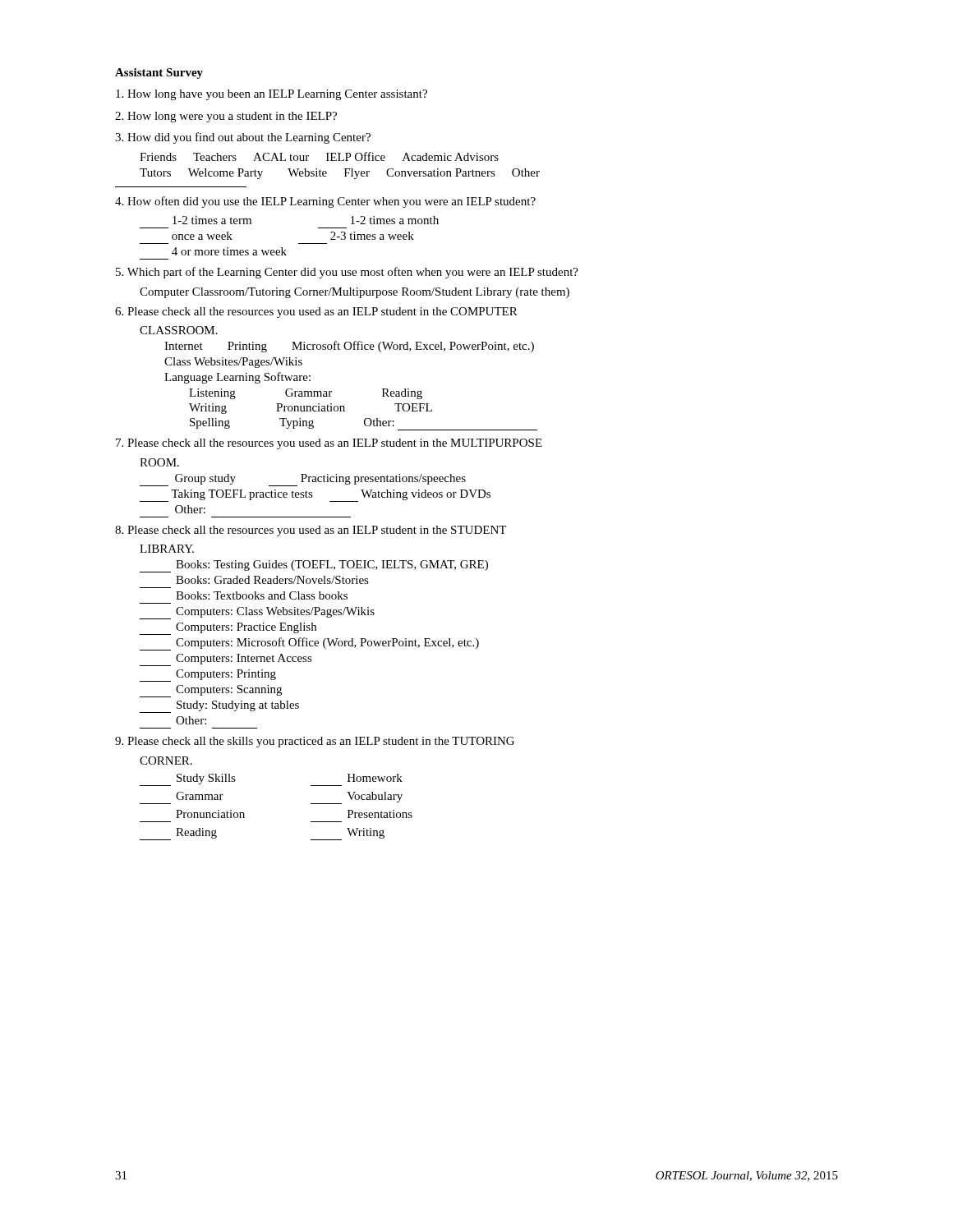Select the list item that says "8. Please check all the resources you used"
953x1232 pixels.
point(311,529)
